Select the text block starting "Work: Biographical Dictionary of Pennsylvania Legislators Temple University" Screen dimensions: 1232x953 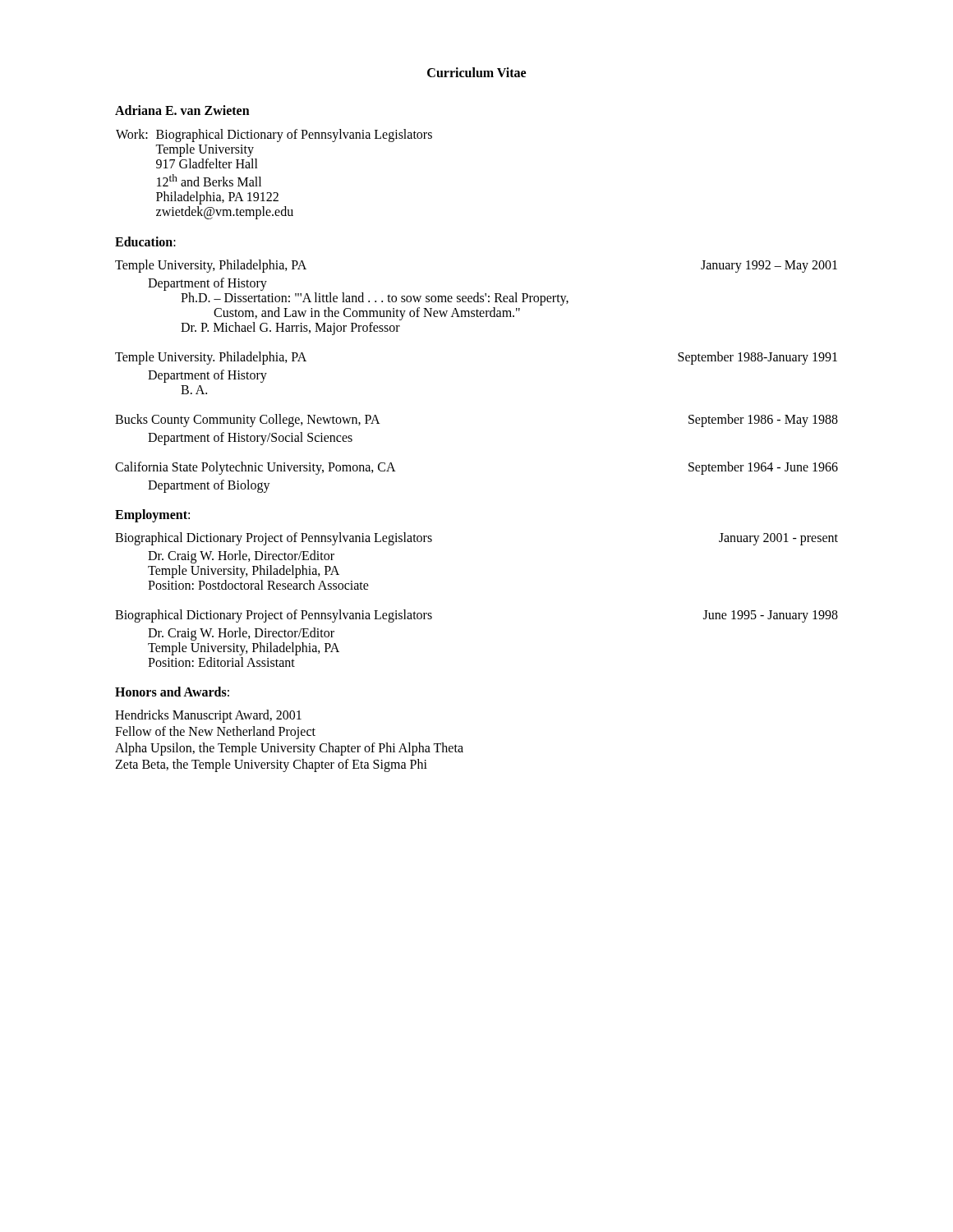point(274,136)
